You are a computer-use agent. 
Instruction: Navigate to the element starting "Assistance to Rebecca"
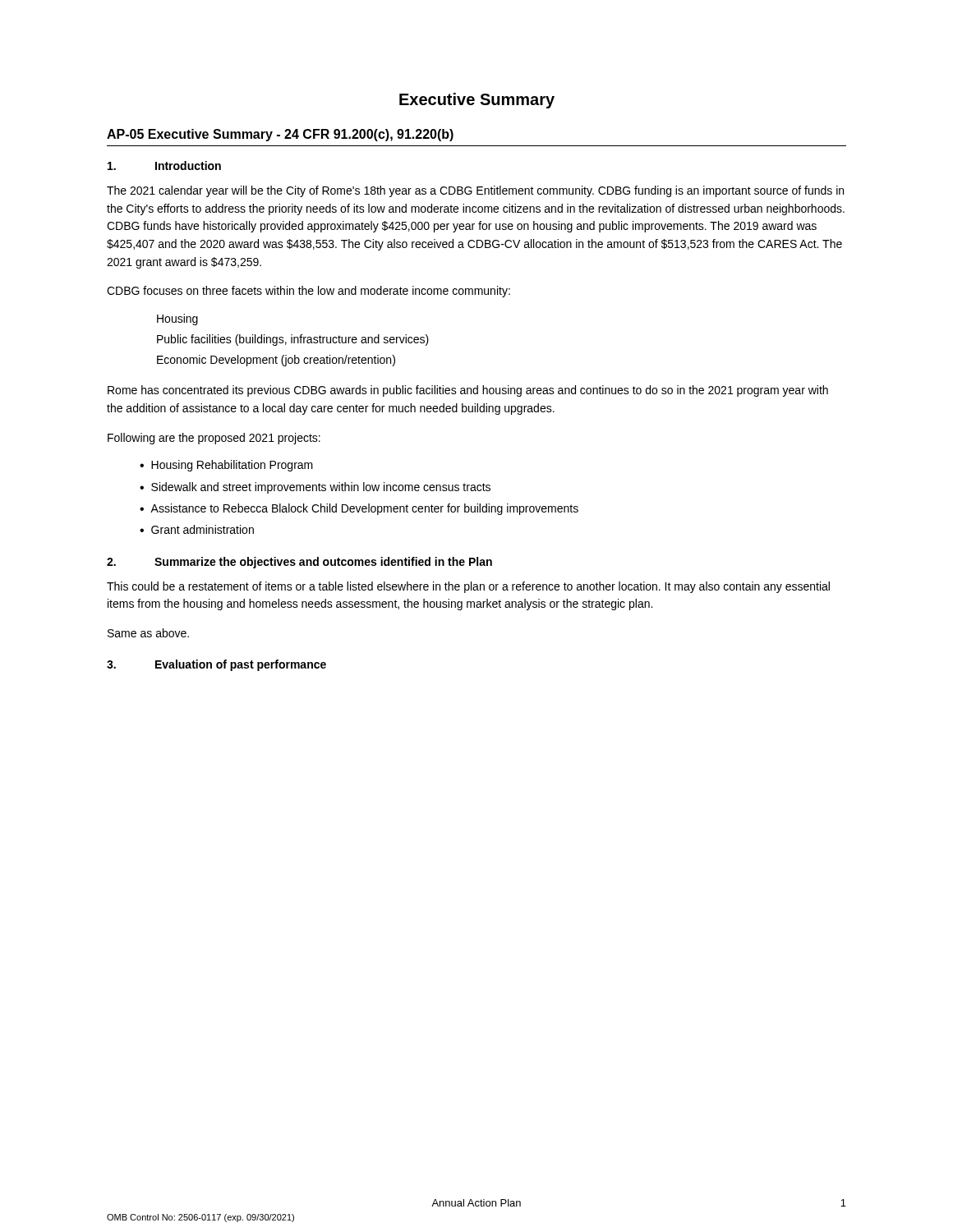[365, 508]
